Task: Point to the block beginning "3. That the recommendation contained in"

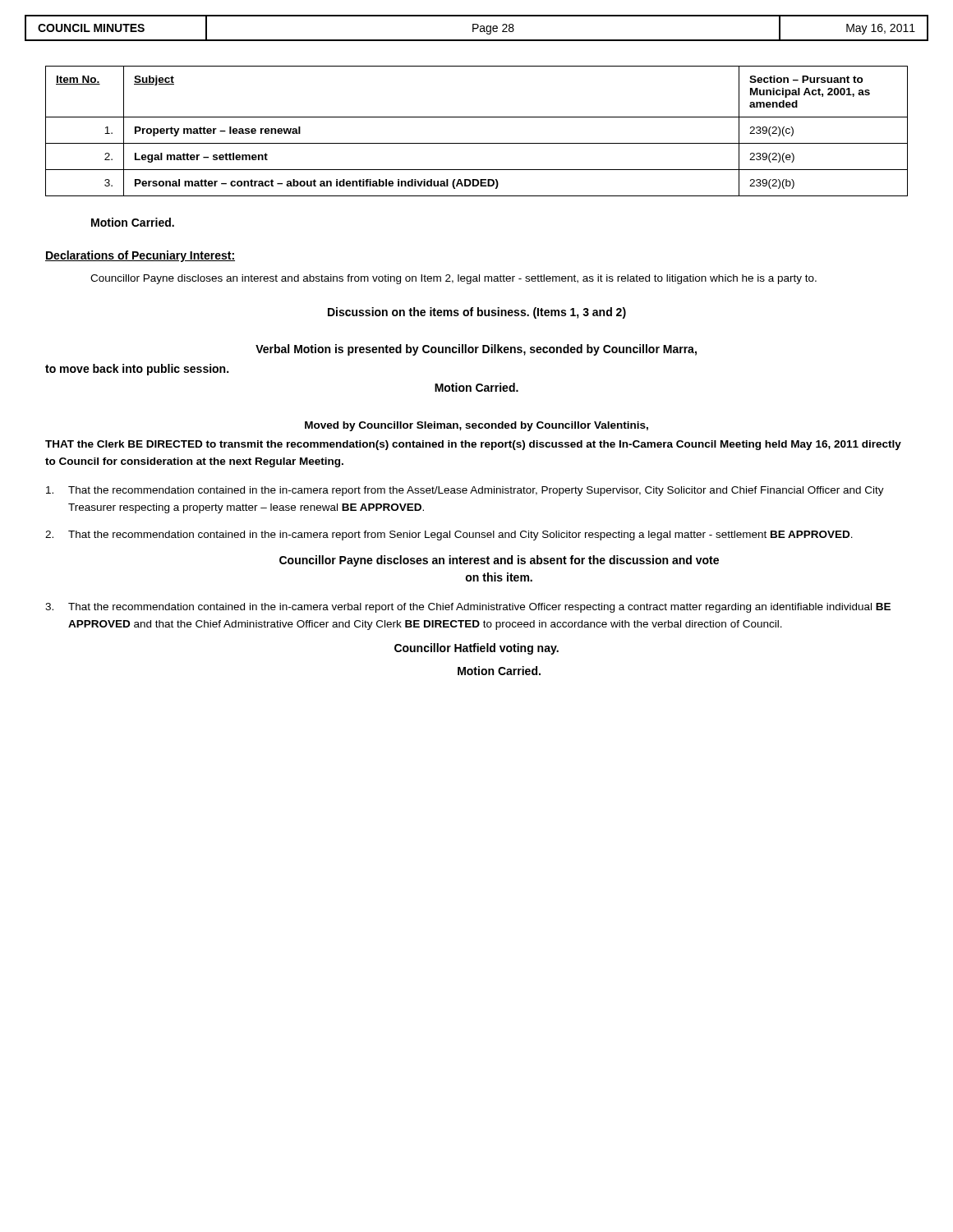Action: tap(476, 616)
